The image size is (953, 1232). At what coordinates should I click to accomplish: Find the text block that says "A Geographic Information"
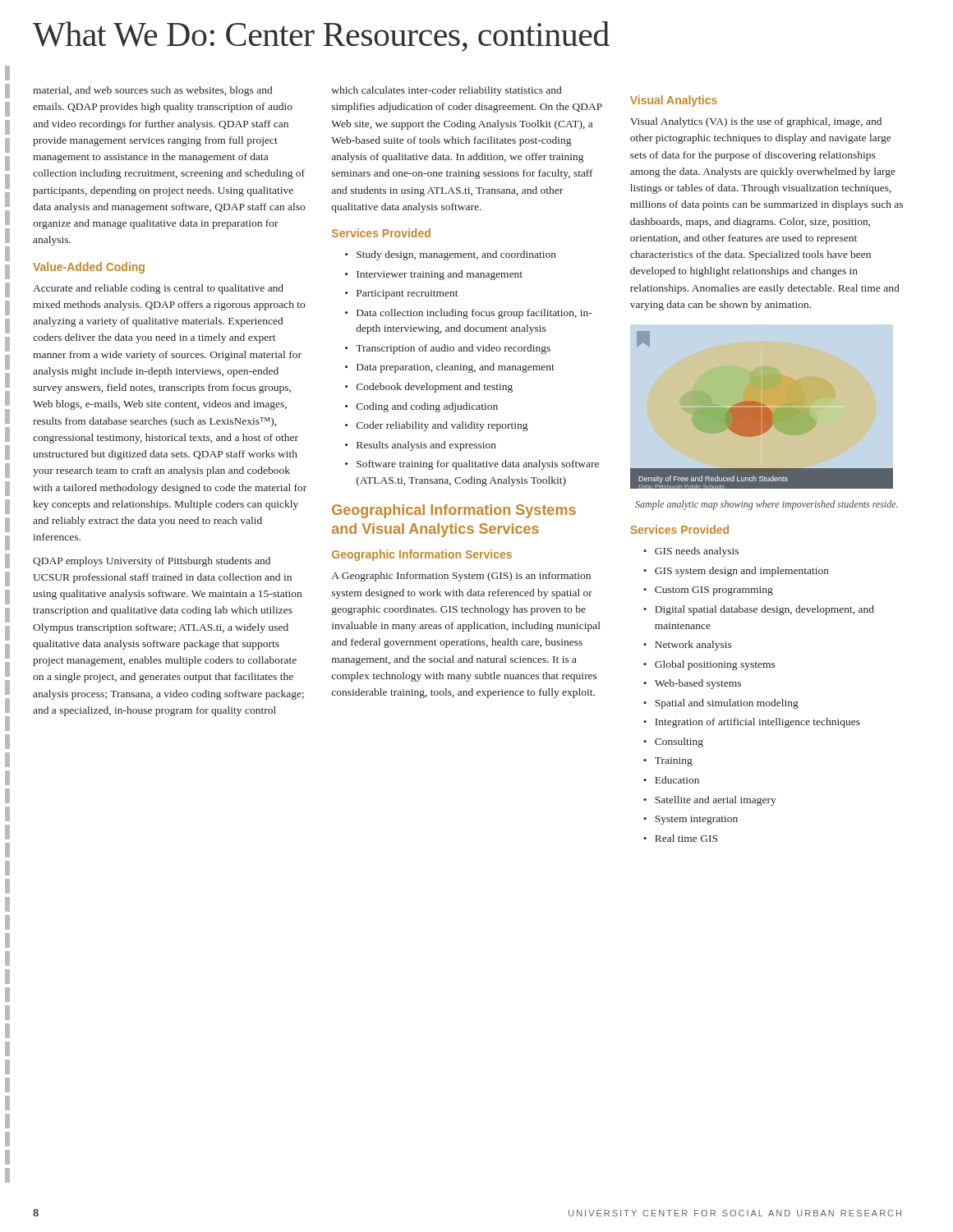coord(468,634)
